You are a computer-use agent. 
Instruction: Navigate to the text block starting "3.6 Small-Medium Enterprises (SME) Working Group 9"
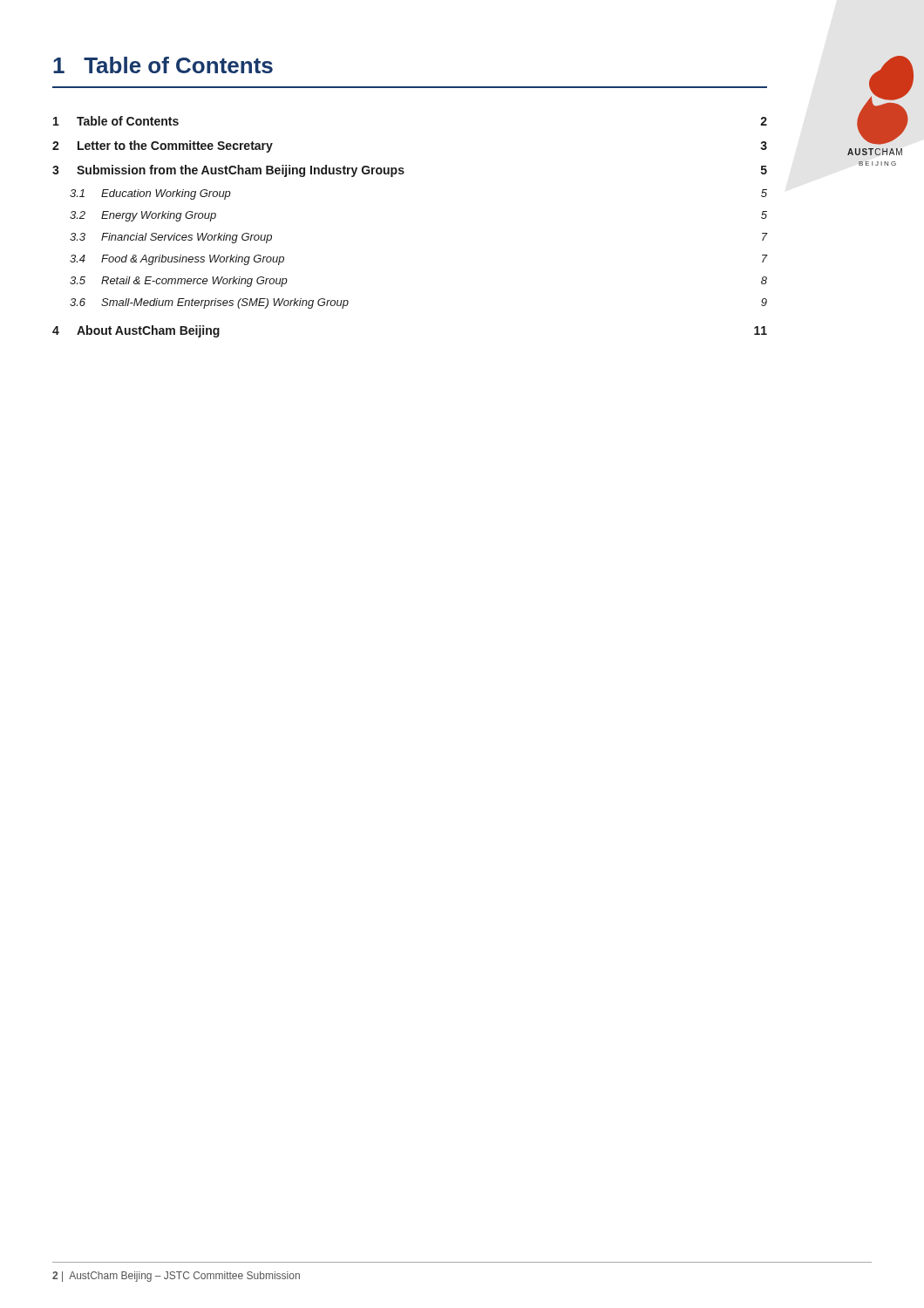(x=217, y=302)
